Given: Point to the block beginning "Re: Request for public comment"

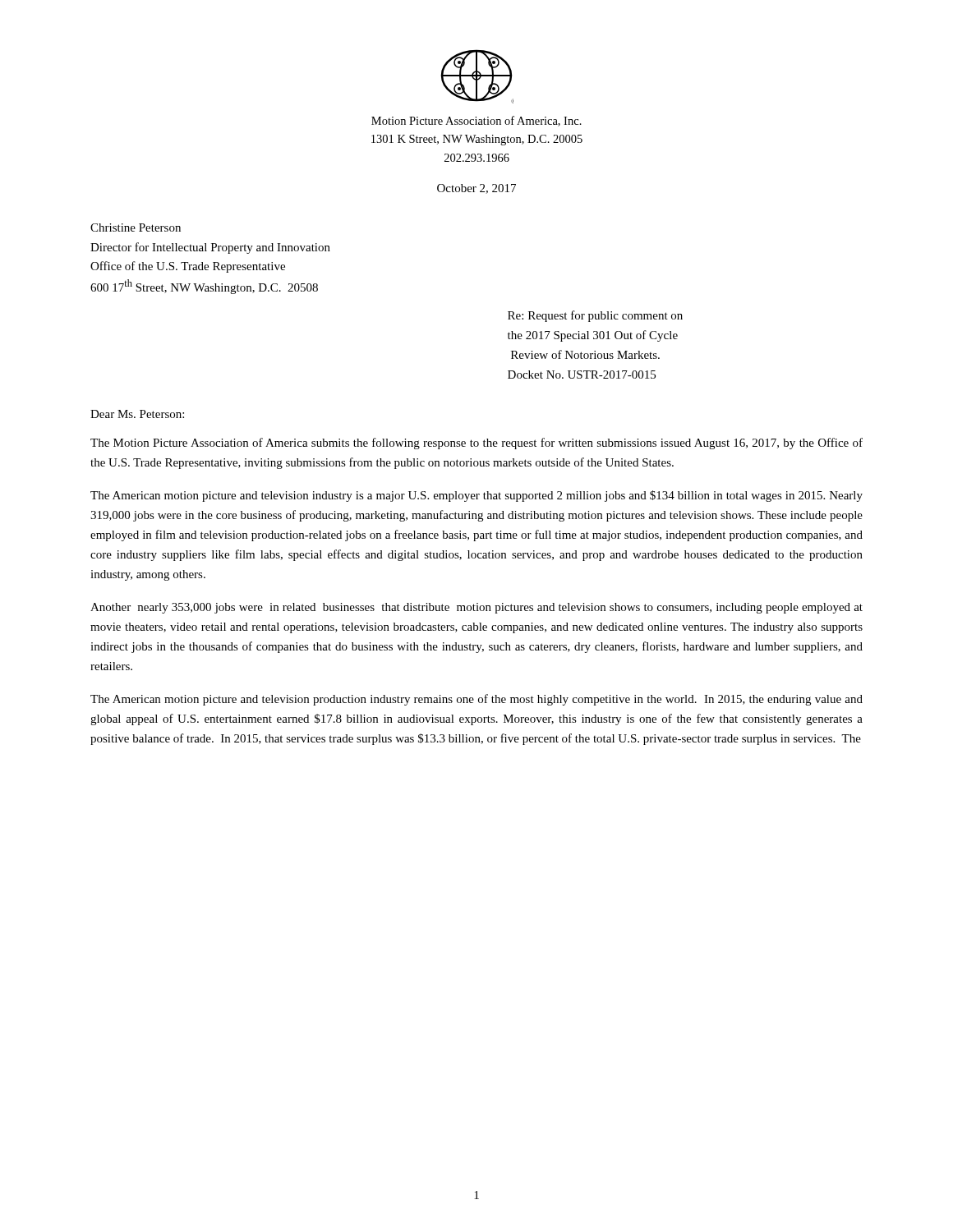Looking at the screenshot, I should point(595,345).
